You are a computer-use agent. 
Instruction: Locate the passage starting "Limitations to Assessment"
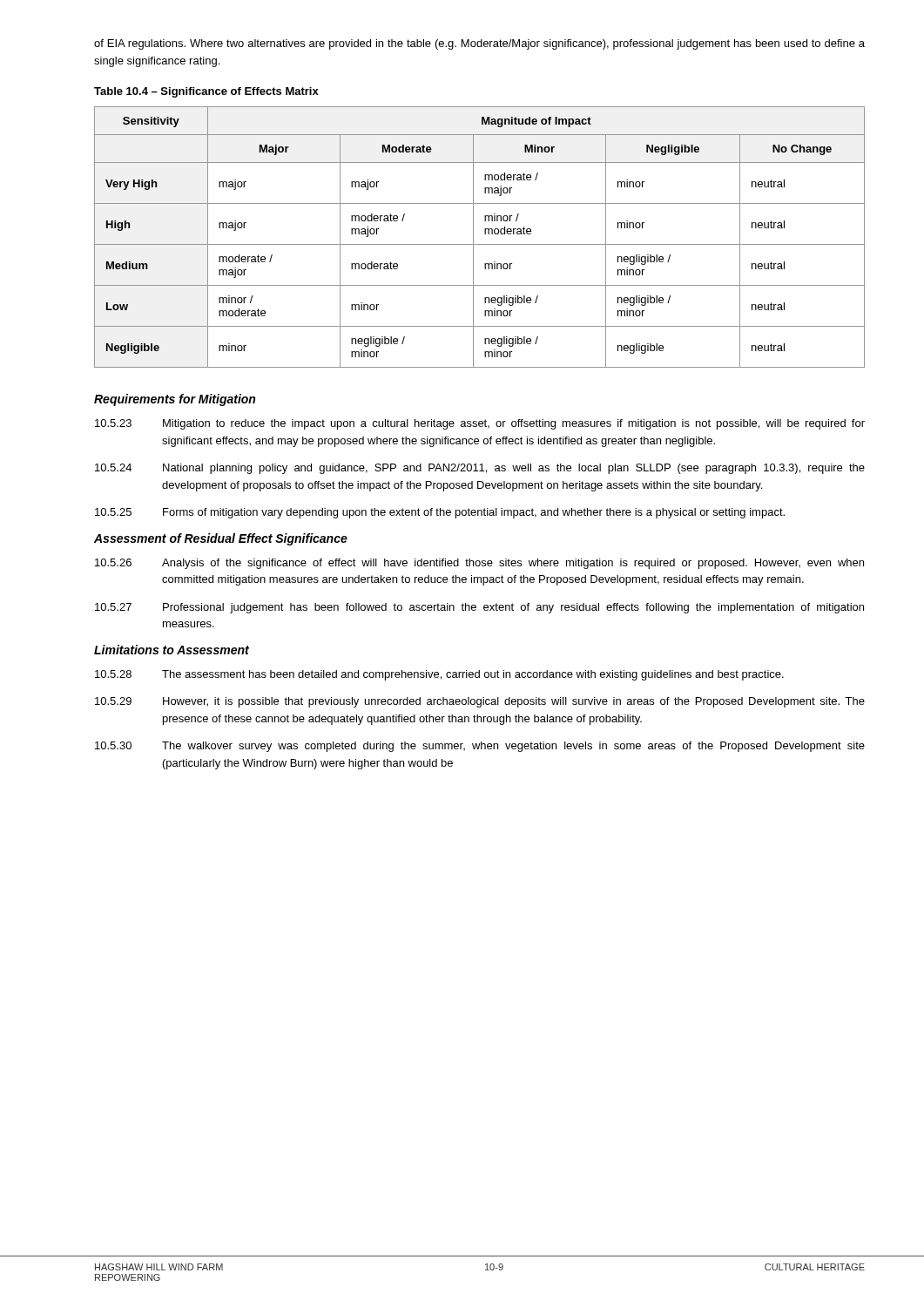pyautogui.click(x=171, y=650)
